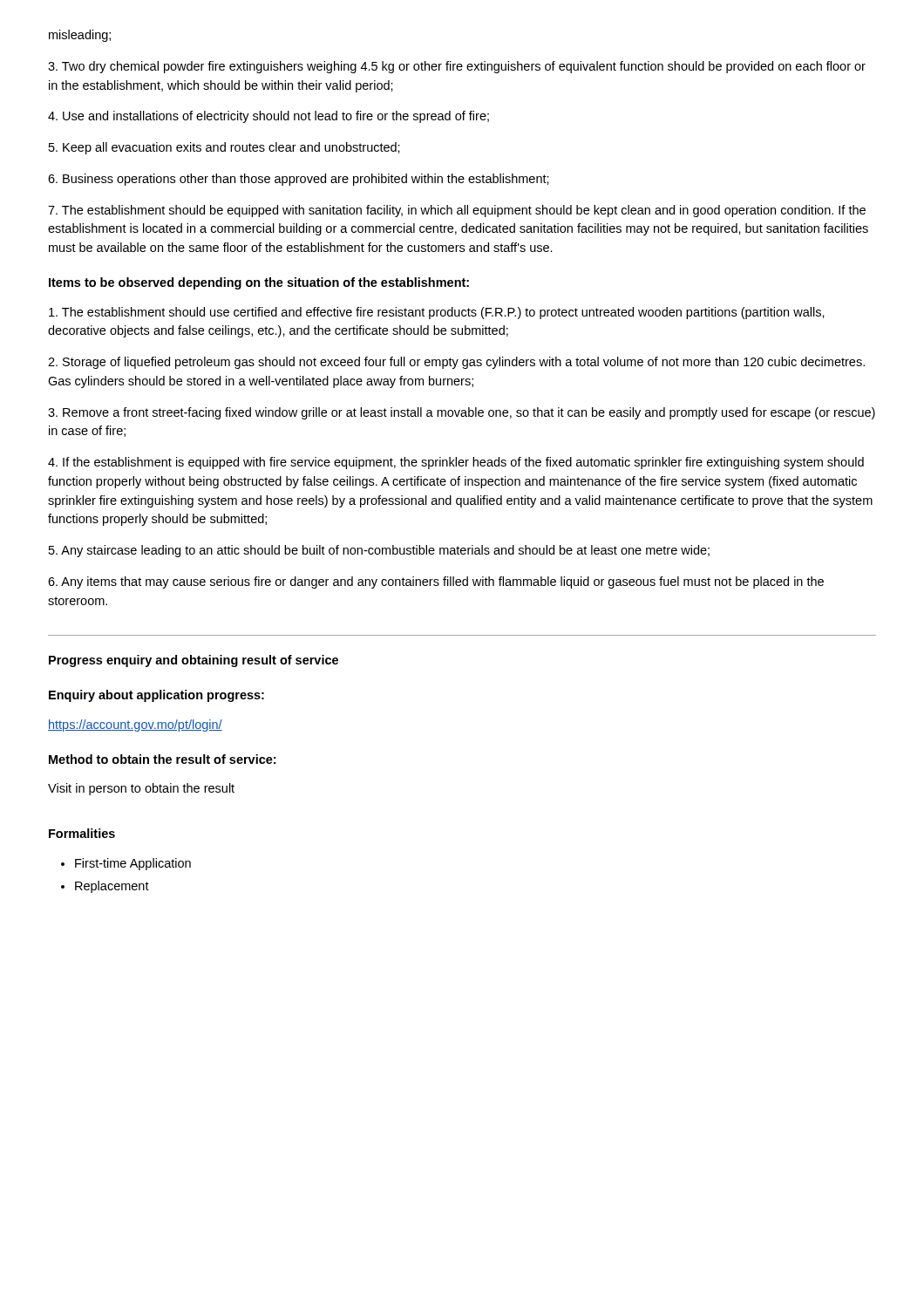Point to the passage starting "2. Storage of liquefied petroleum"

457,371
